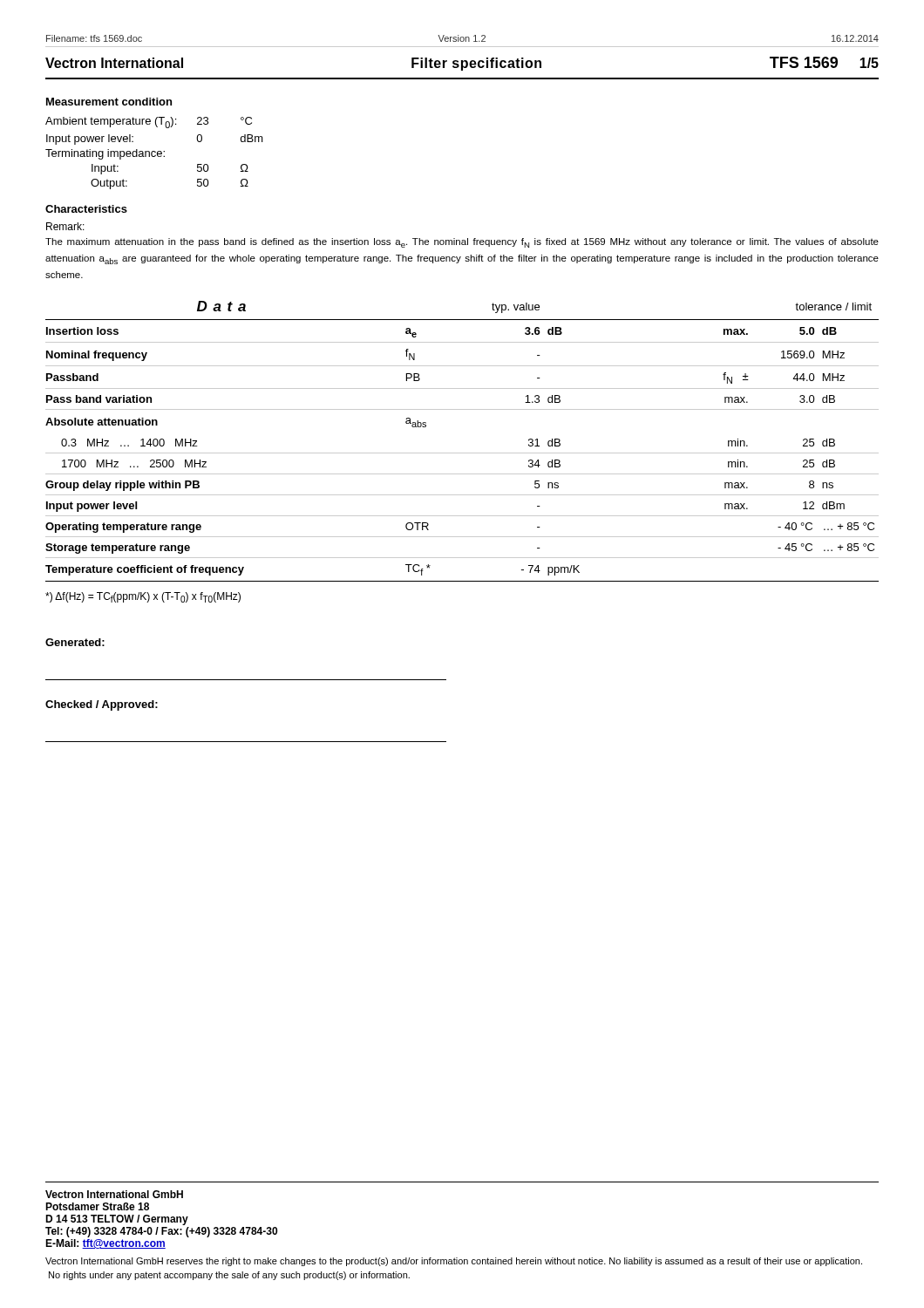This screenshot has height=1308, width=924.
Task: Locate the text "Measurement condition"
Action: point(109,102)
